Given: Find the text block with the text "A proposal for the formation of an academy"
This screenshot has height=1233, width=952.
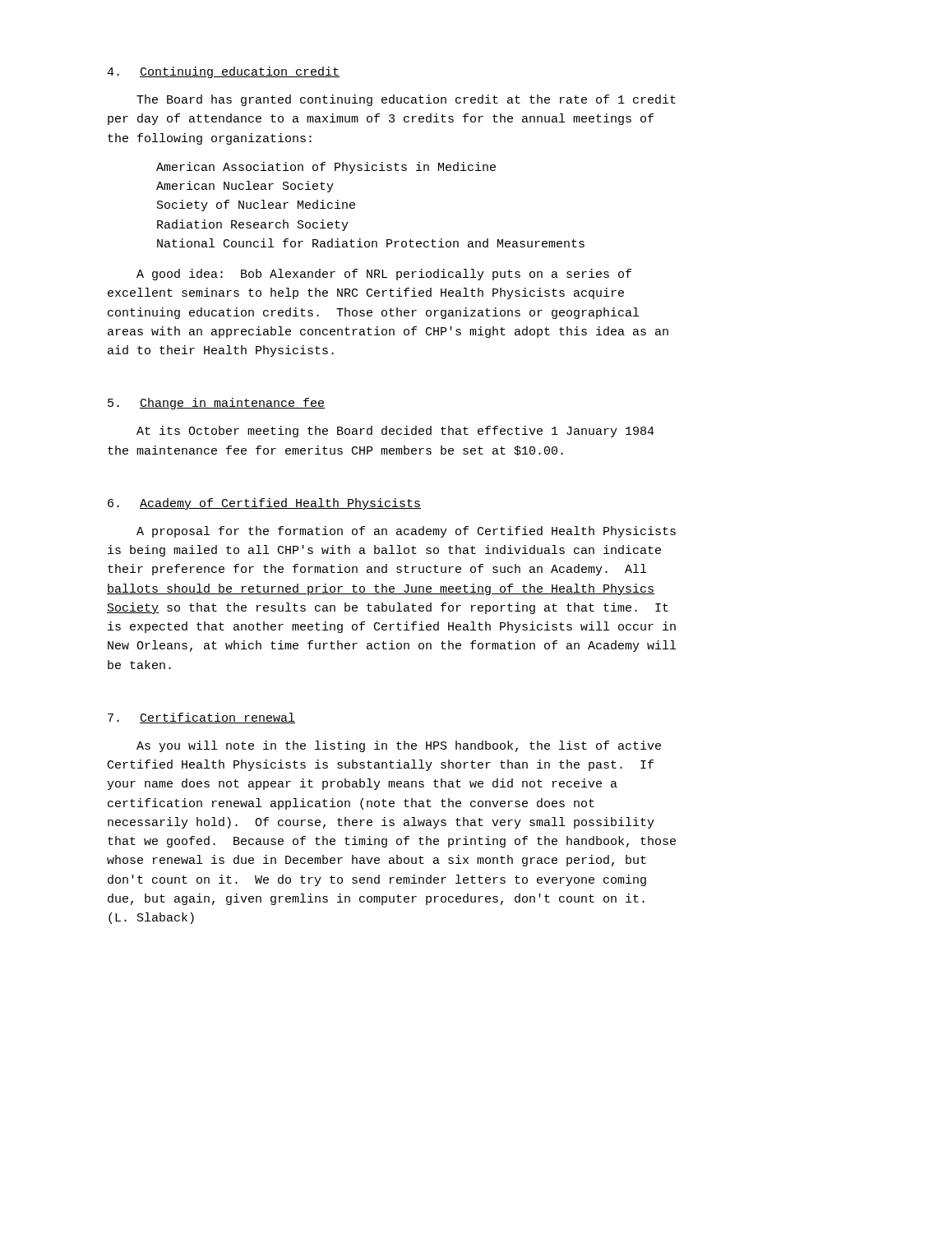Looking at the screenshot, I should pyautogui.click(x=392, y=599).
